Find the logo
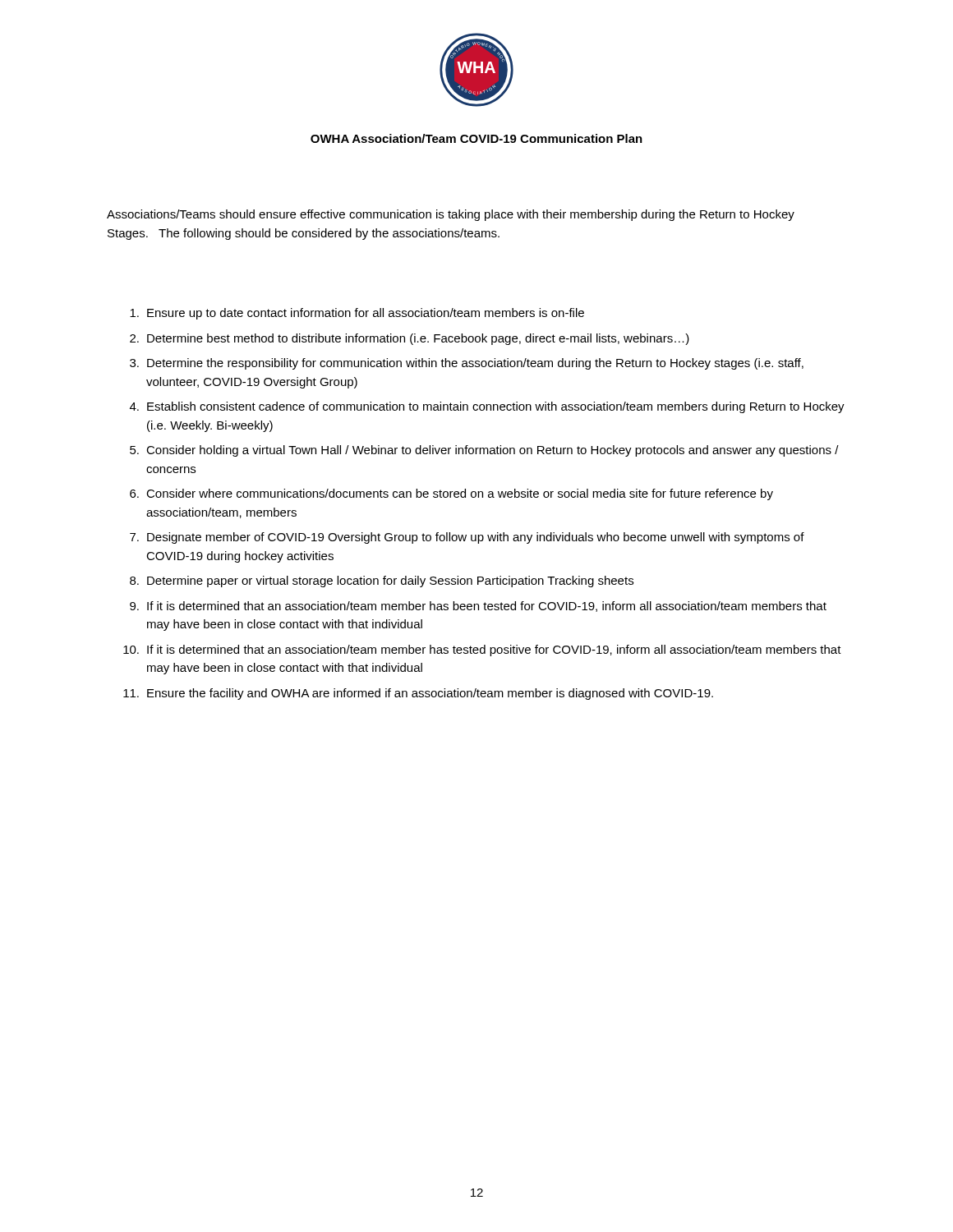The width and height of the screenshot is (953, 1232). pyautogui.click(x=476, y=70)
